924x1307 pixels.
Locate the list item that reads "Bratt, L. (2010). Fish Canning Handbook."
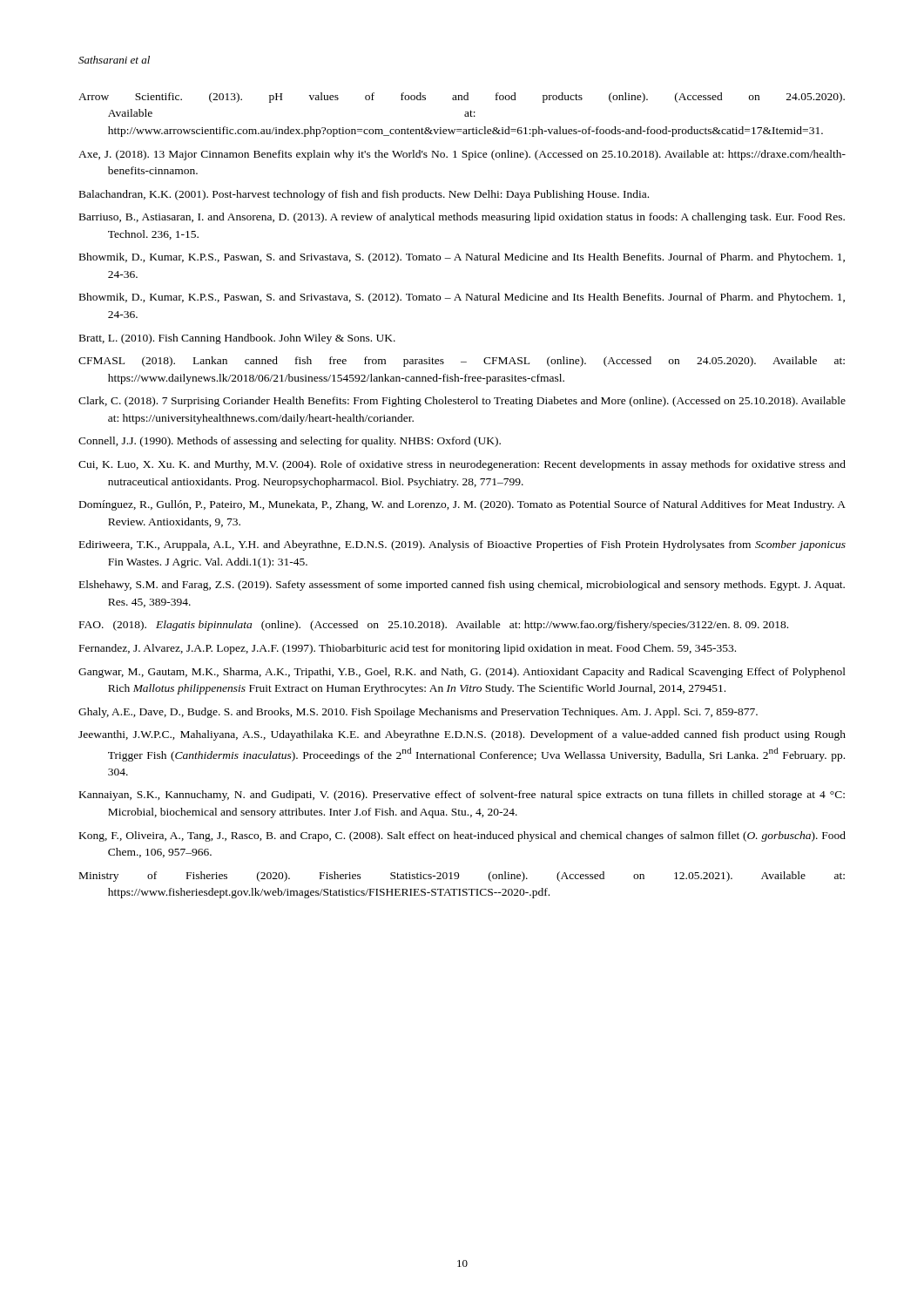click(x=237, y=339)
